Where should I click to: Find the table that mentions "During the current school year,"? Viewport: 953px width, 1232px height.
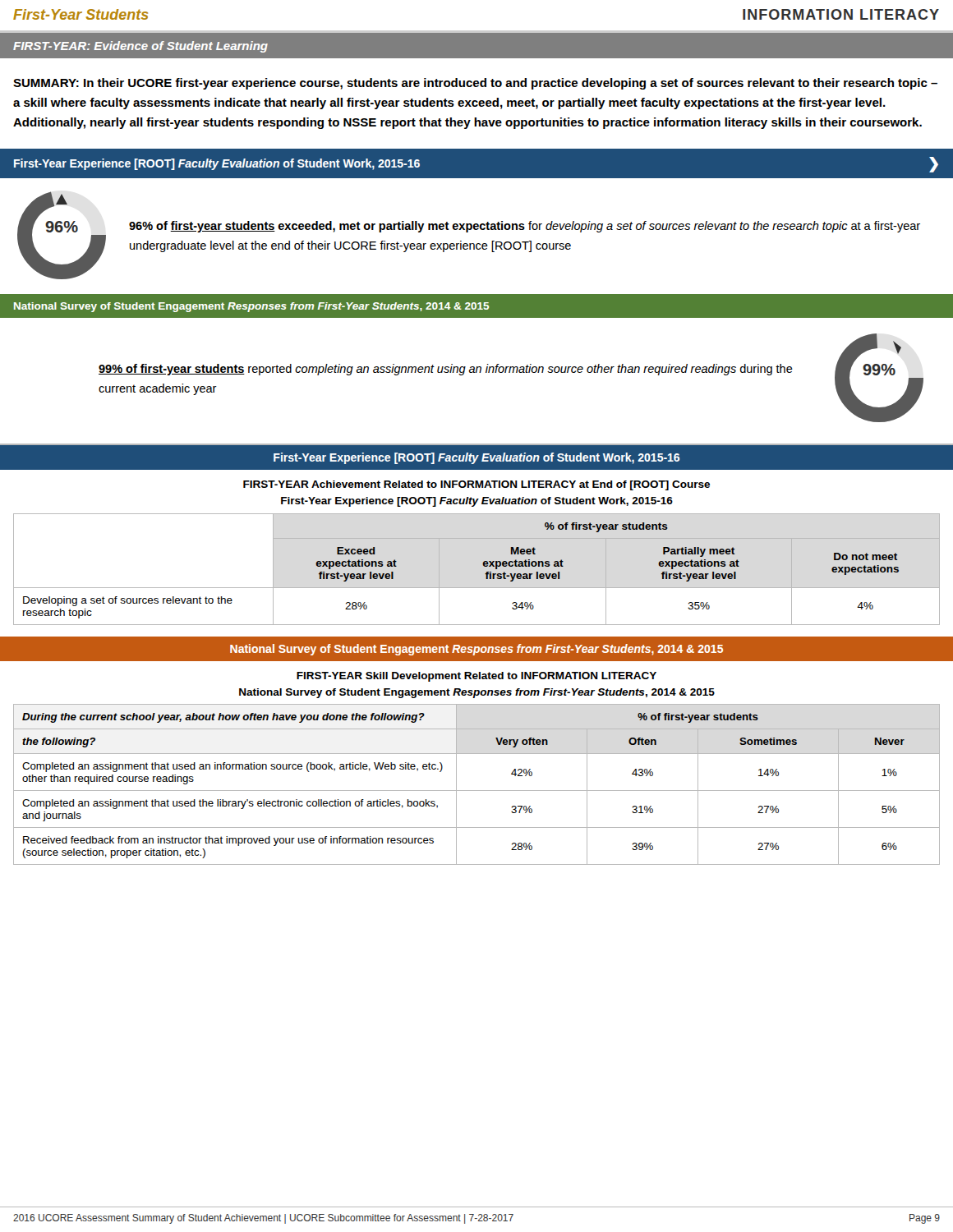click(476, 763)
